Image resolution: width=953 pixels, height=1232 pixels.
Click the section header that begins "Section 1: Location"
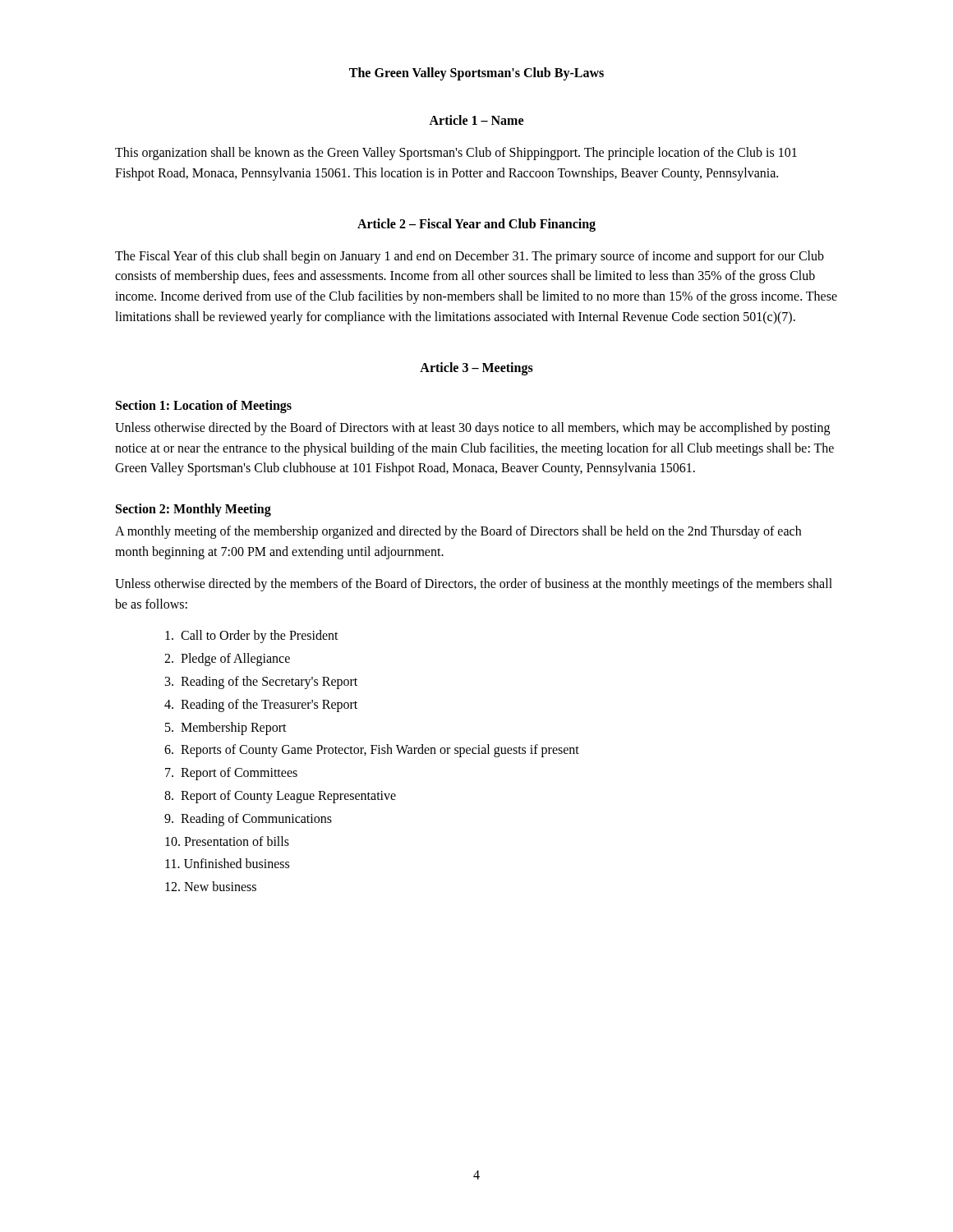click(x=203, y=405)
